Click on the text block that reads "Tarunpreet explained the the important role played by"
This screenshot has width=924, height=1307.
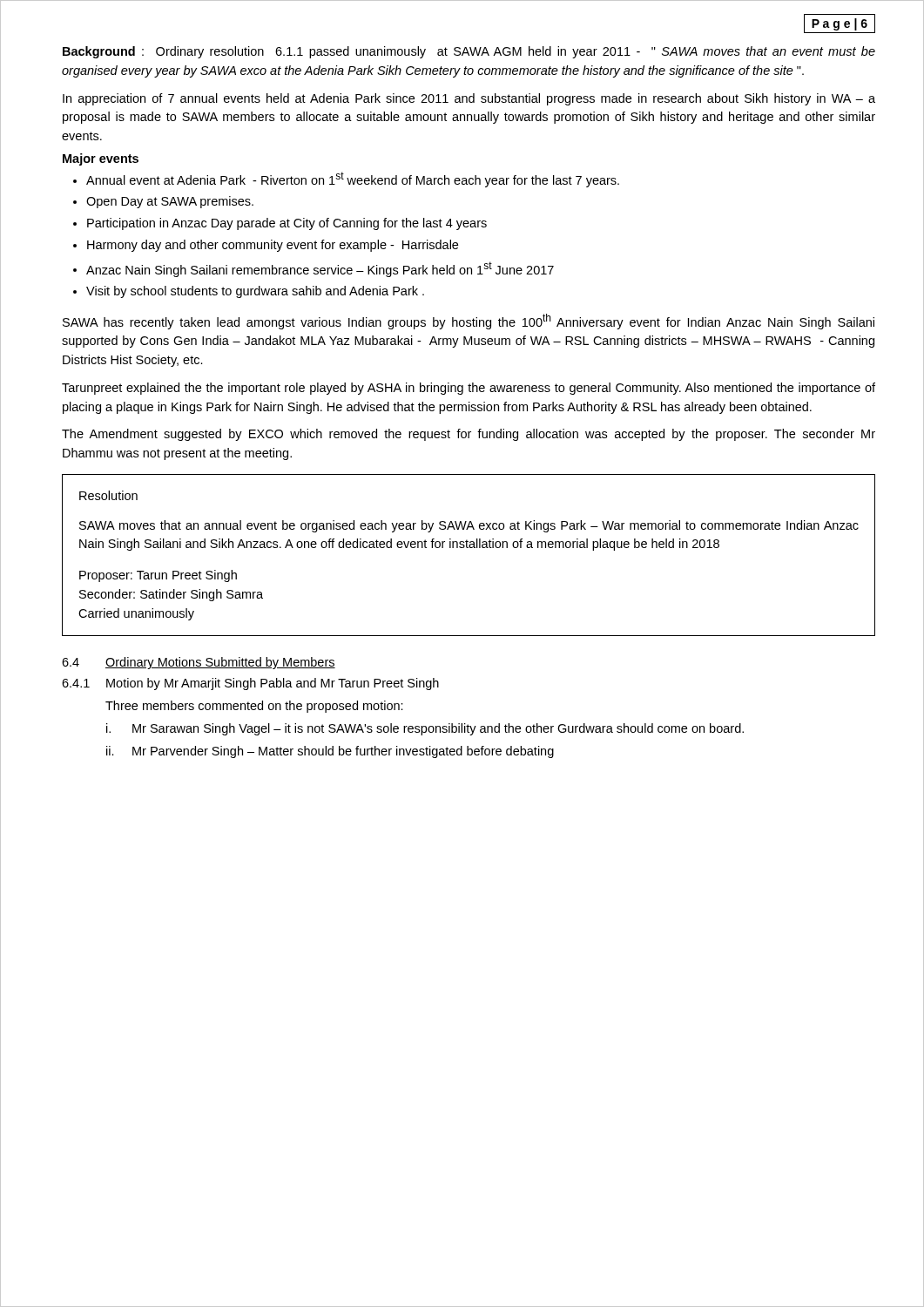[469, 397]
